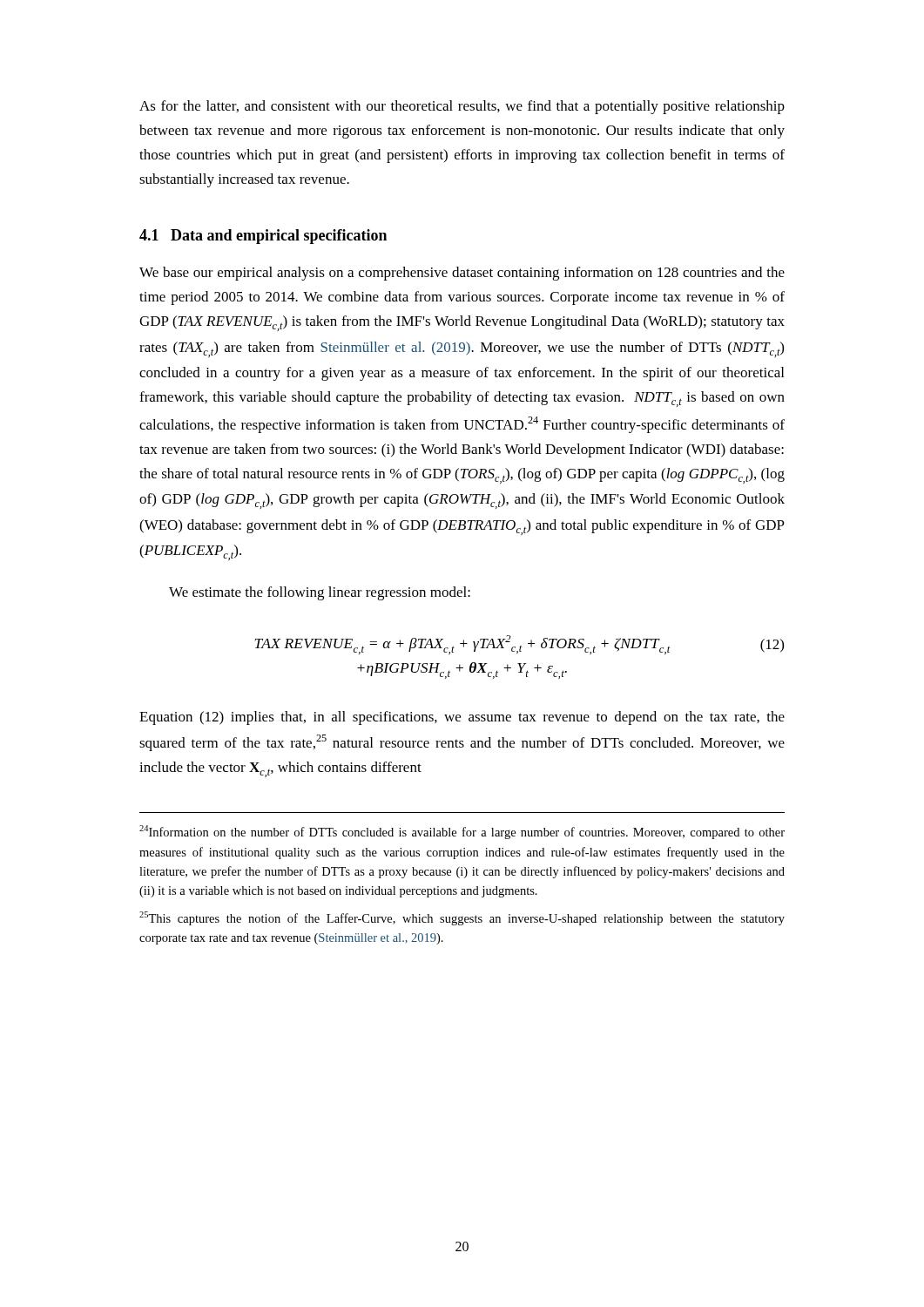Select the text block that says "As for the latter, and consistent"
This screenshot has width=924, height=1307.
click(462, 143)
